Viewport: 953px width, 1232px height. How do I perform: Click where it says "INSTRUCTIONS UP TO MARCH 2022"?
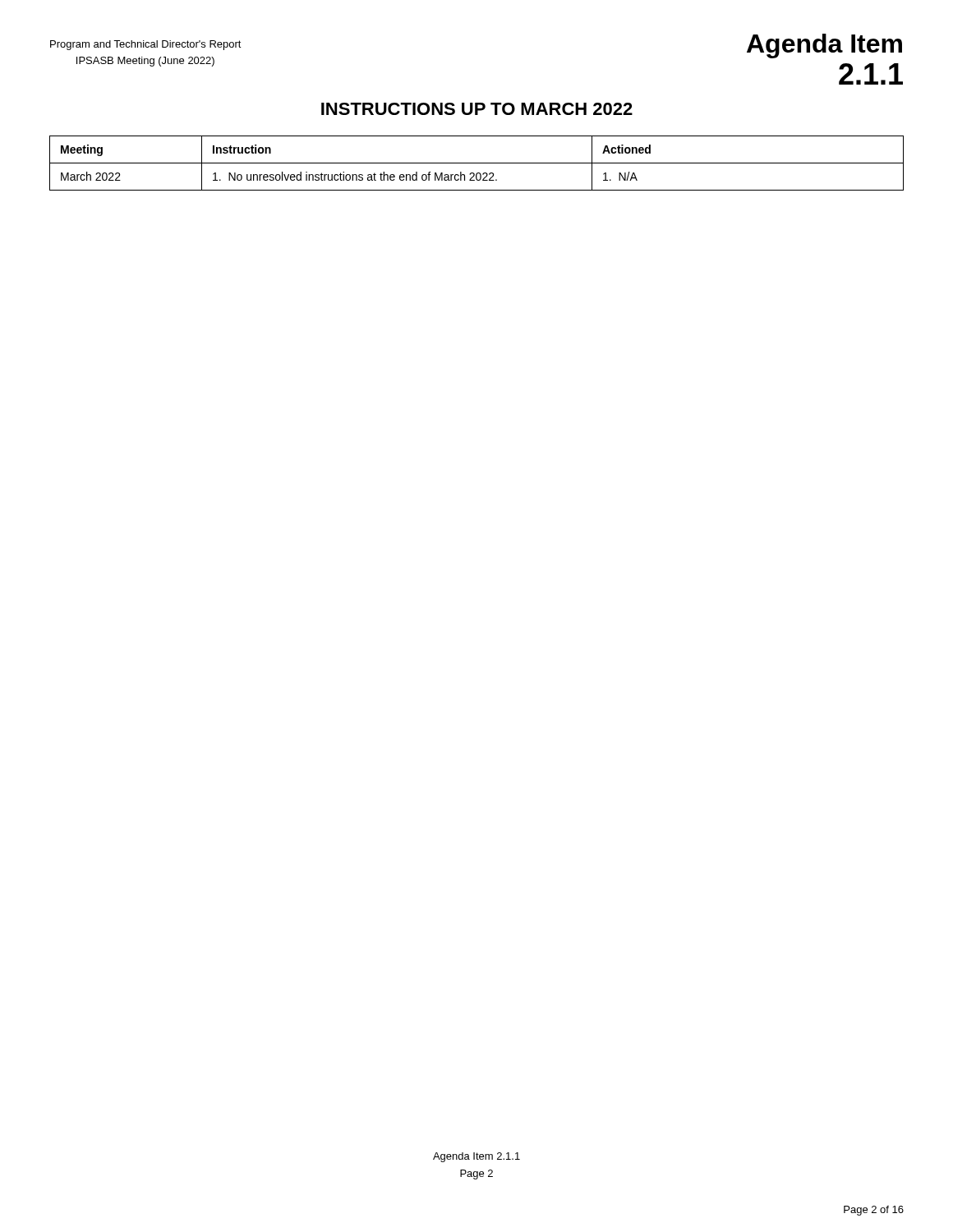[x=476, y=109]
